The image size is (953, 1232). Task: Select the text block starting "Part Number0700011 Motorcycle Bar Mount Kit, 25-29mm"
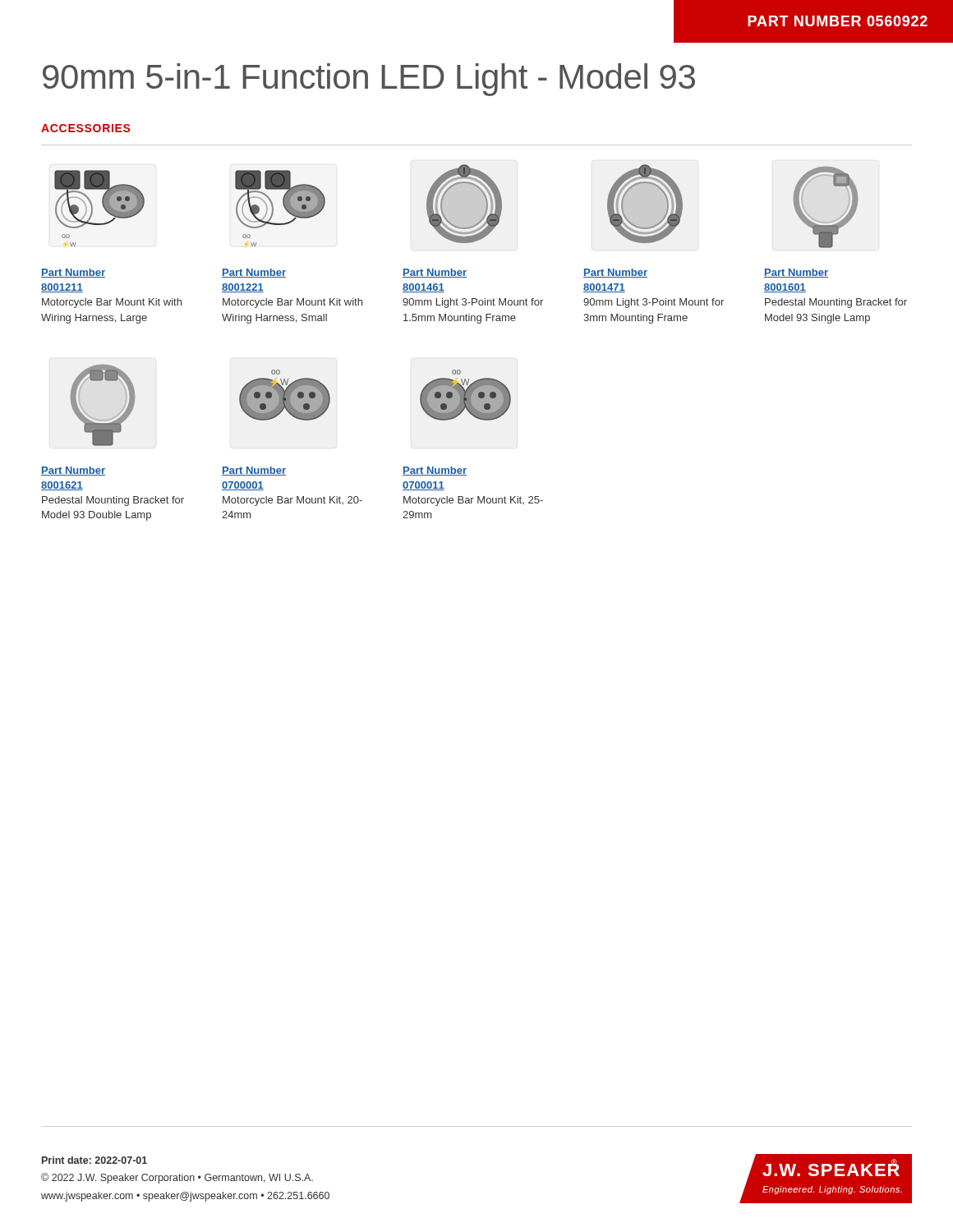pos(485,492)
